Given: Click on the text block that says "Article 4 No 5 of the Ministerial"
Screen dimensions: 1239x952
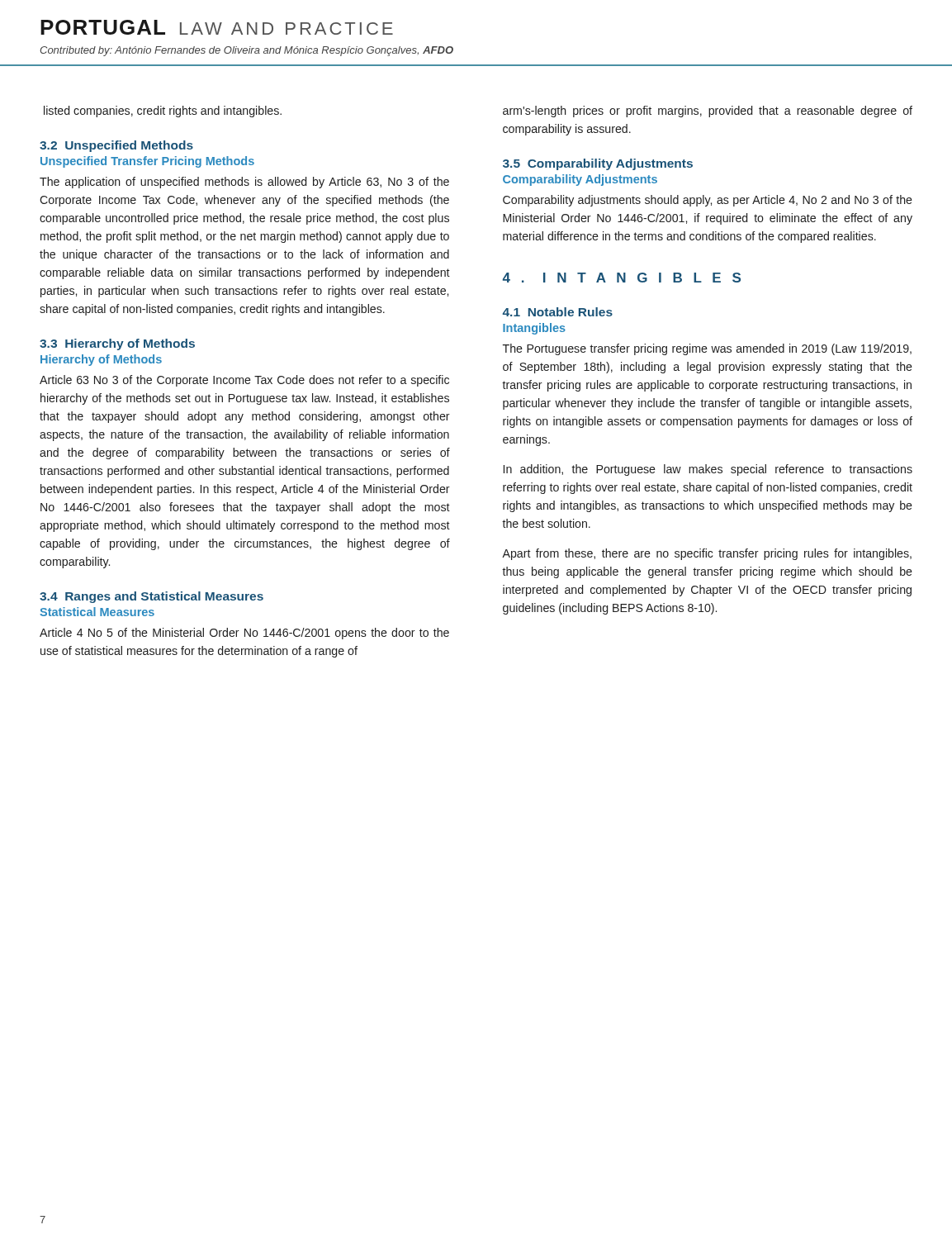Looking at the screenshot, I should [x=245, y=642].
